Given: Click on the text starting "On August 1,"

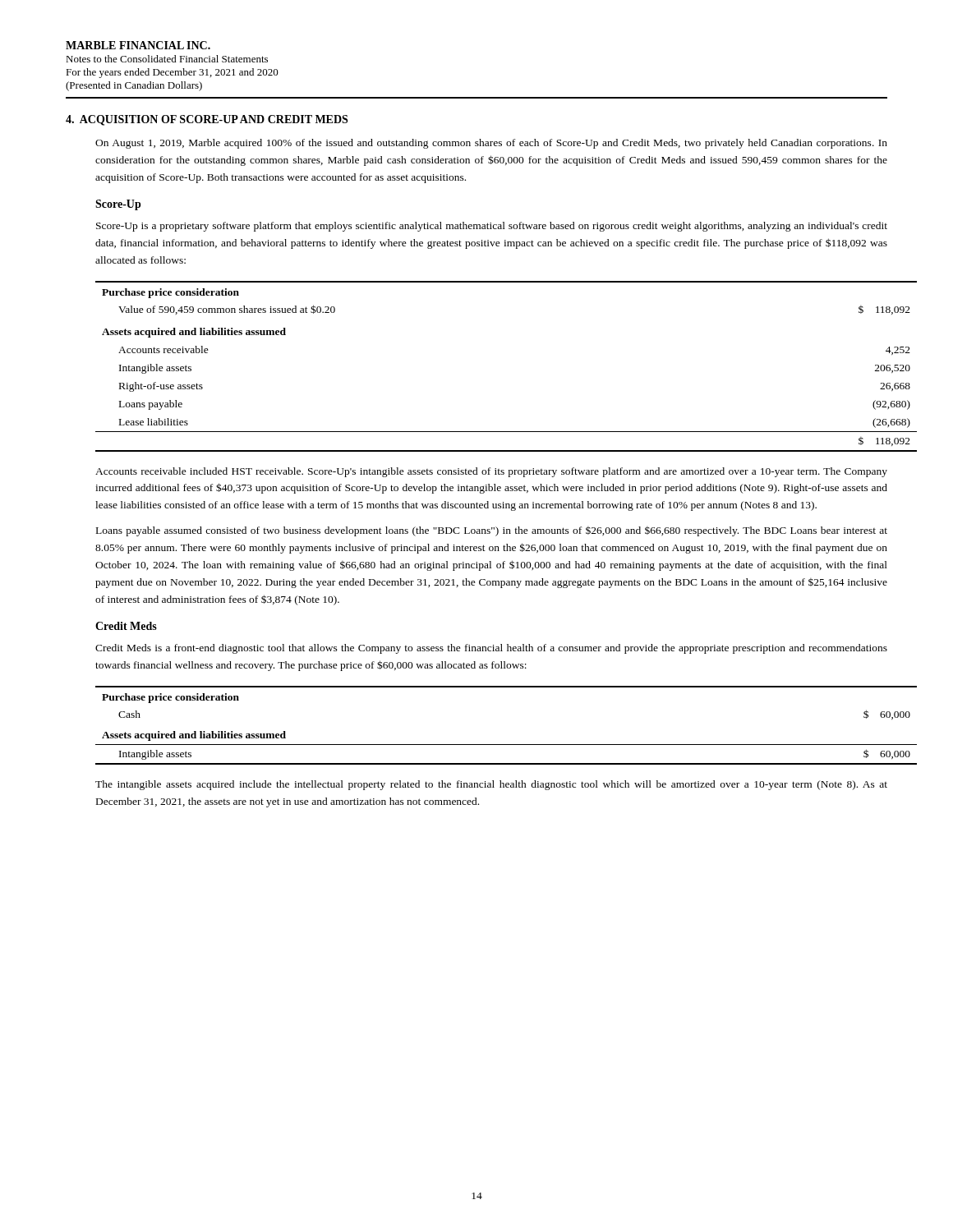Looking at the screenshot, I should [491, 160].
